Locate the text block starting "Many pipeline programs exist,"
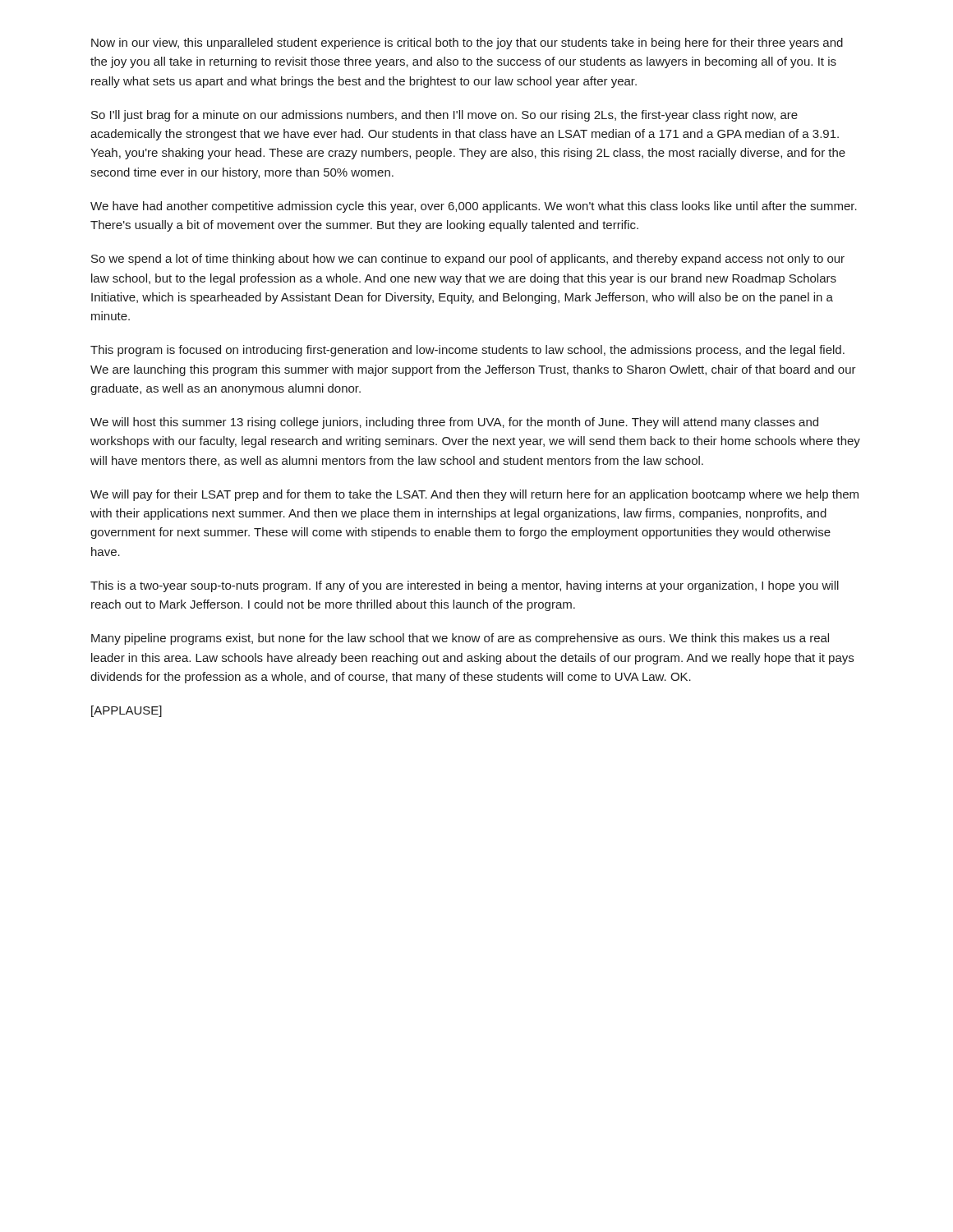953x1232 pixels. [x=472, y=657]
